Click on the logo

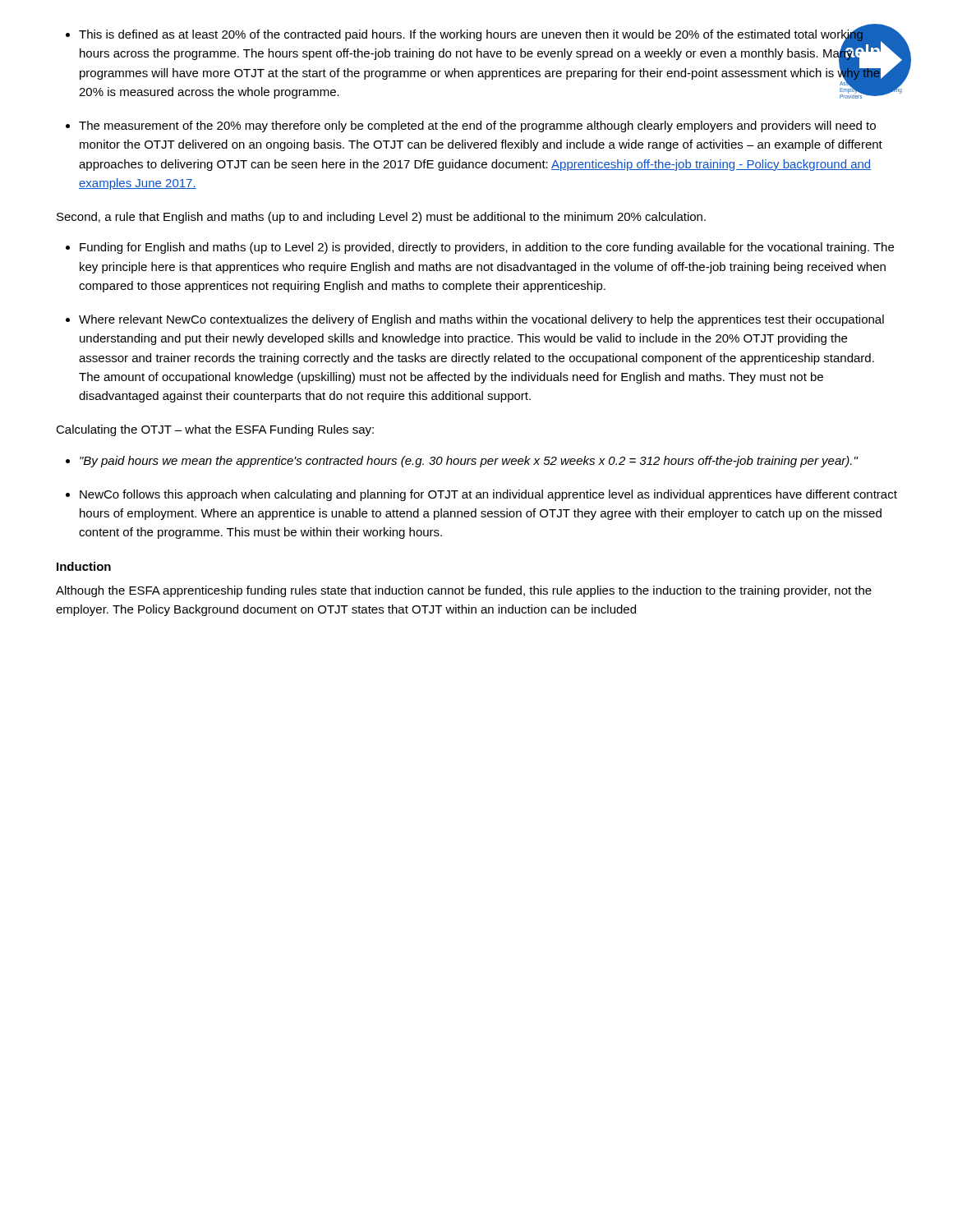(x=875, y=63)
